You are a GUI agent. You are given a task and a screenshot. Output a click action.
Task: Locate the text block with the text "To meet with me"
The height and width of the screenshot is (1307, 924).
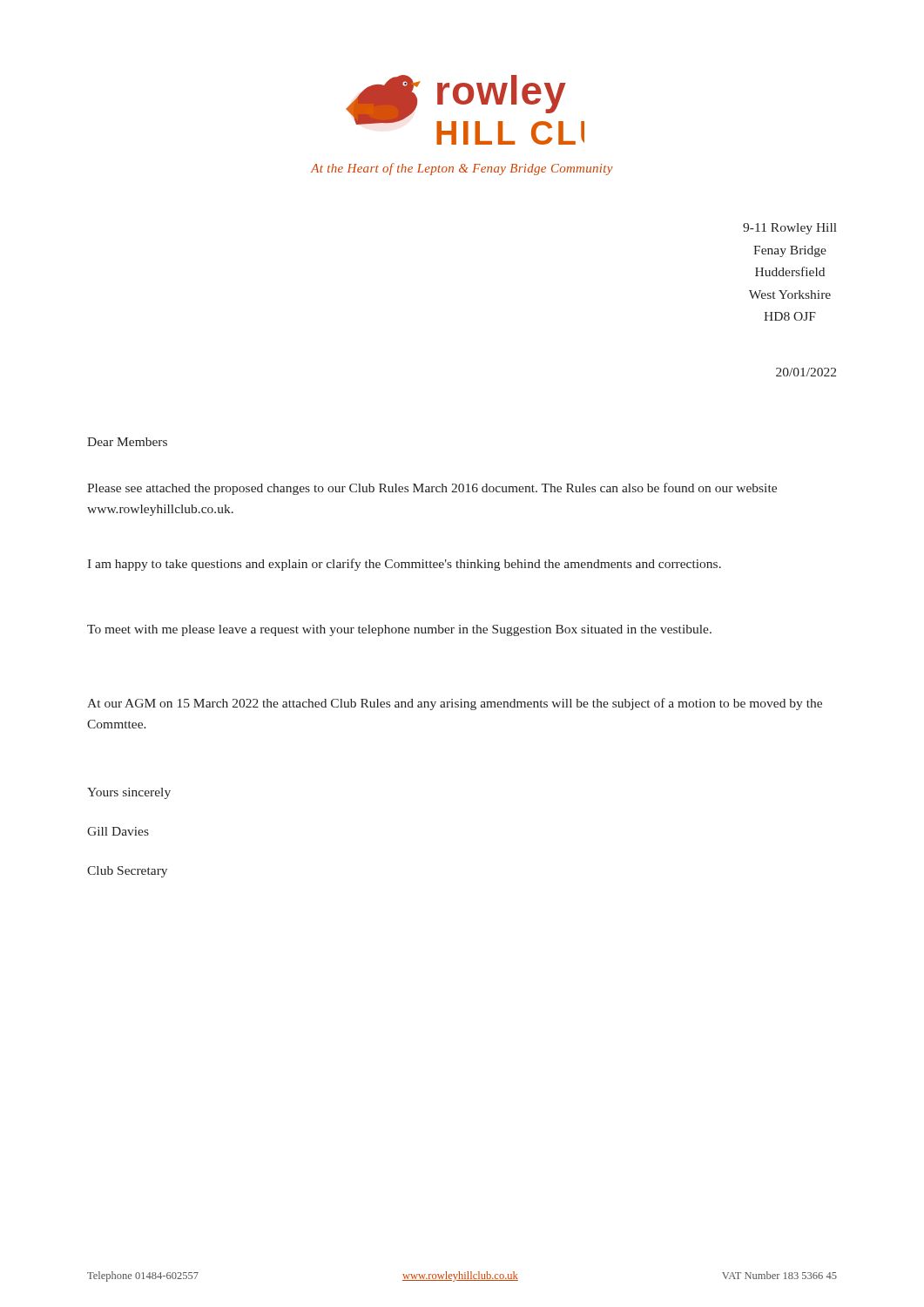[400, 629]
